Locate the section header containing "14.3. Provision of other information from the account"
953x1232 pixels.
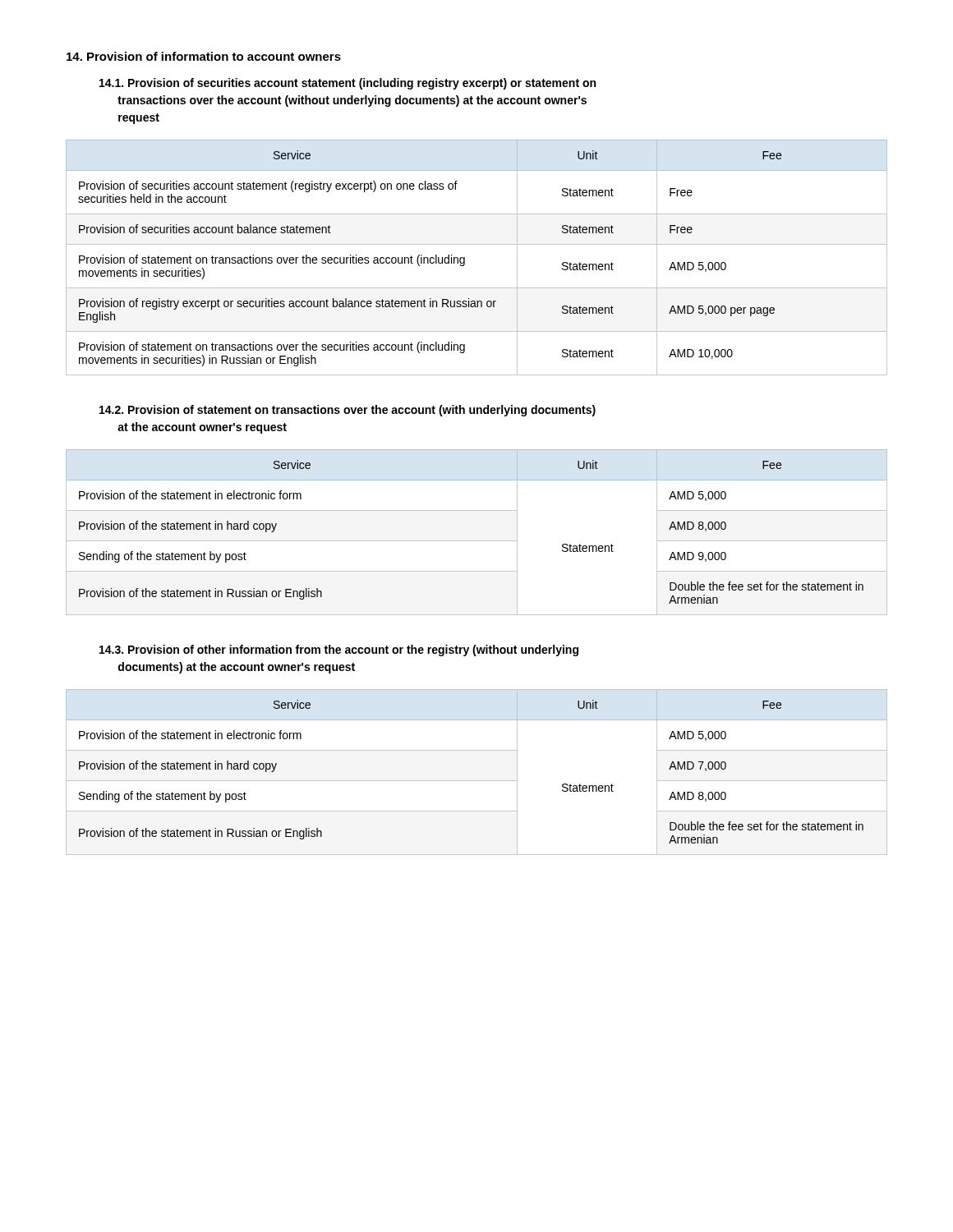(x=339, y=658)
